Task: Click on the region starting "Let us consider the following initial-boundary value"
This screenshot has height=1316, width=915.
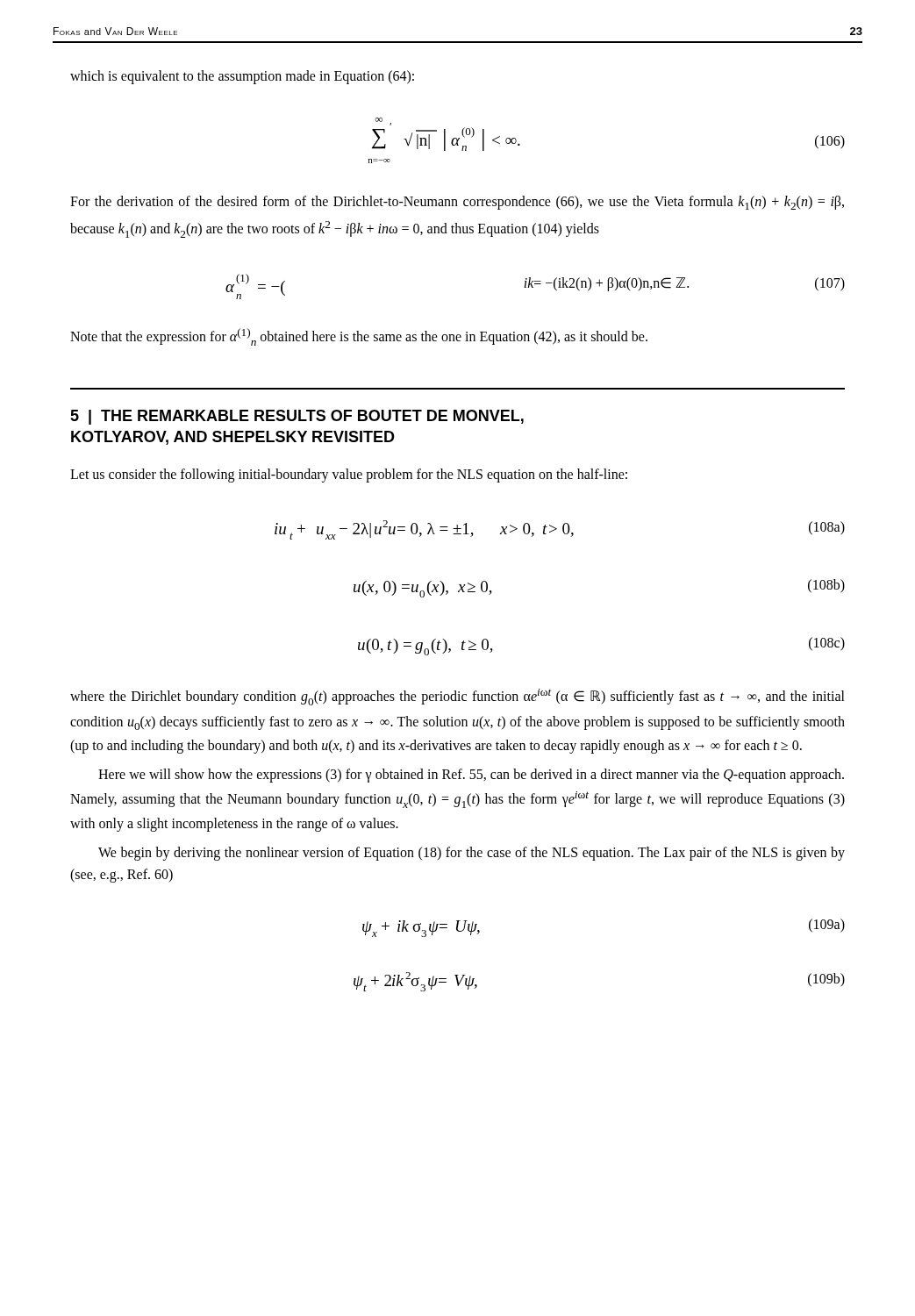Action: pyautogui.click(x=349, y=474)
